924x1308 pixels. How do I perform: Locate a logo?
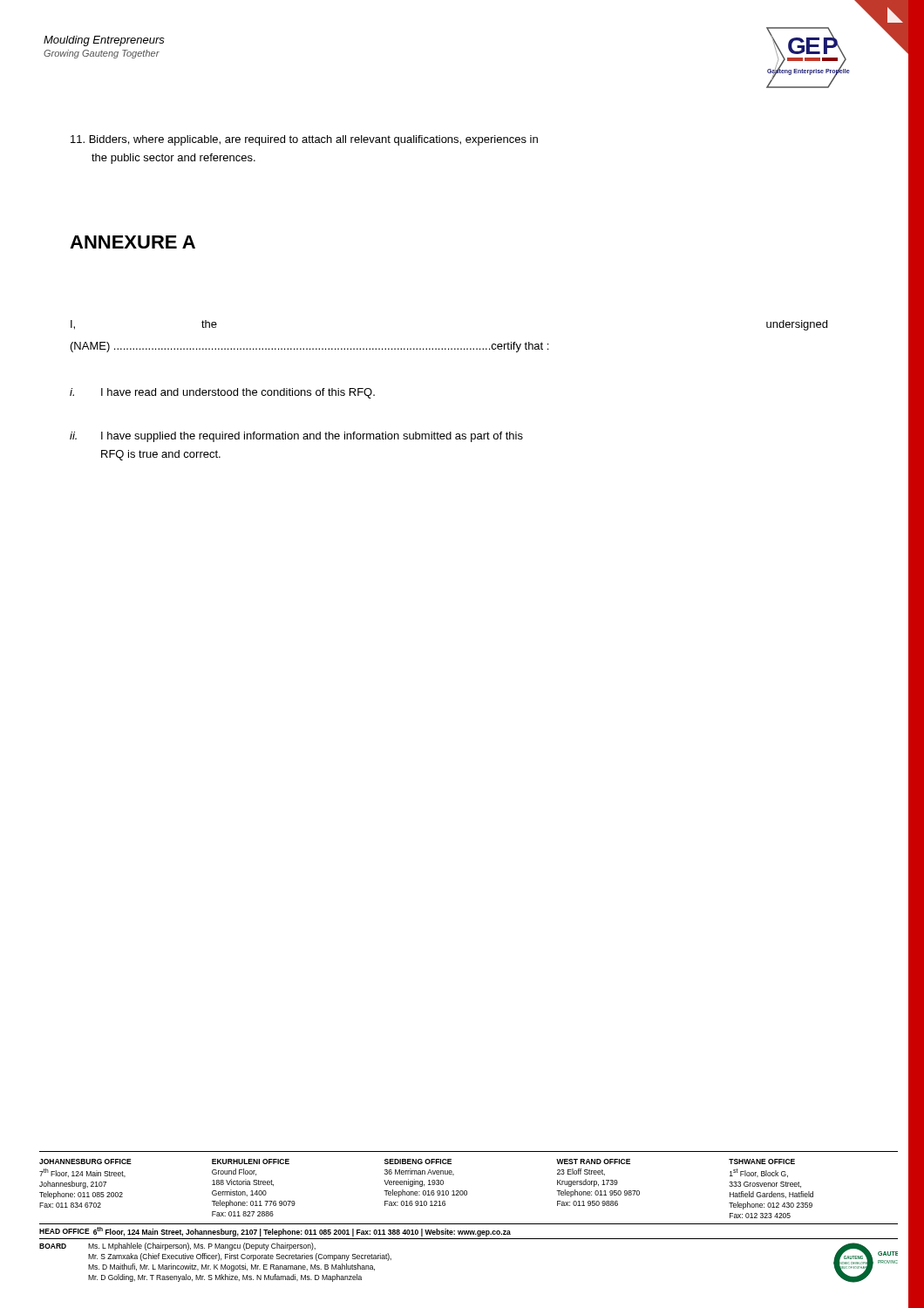coord(767,61)
